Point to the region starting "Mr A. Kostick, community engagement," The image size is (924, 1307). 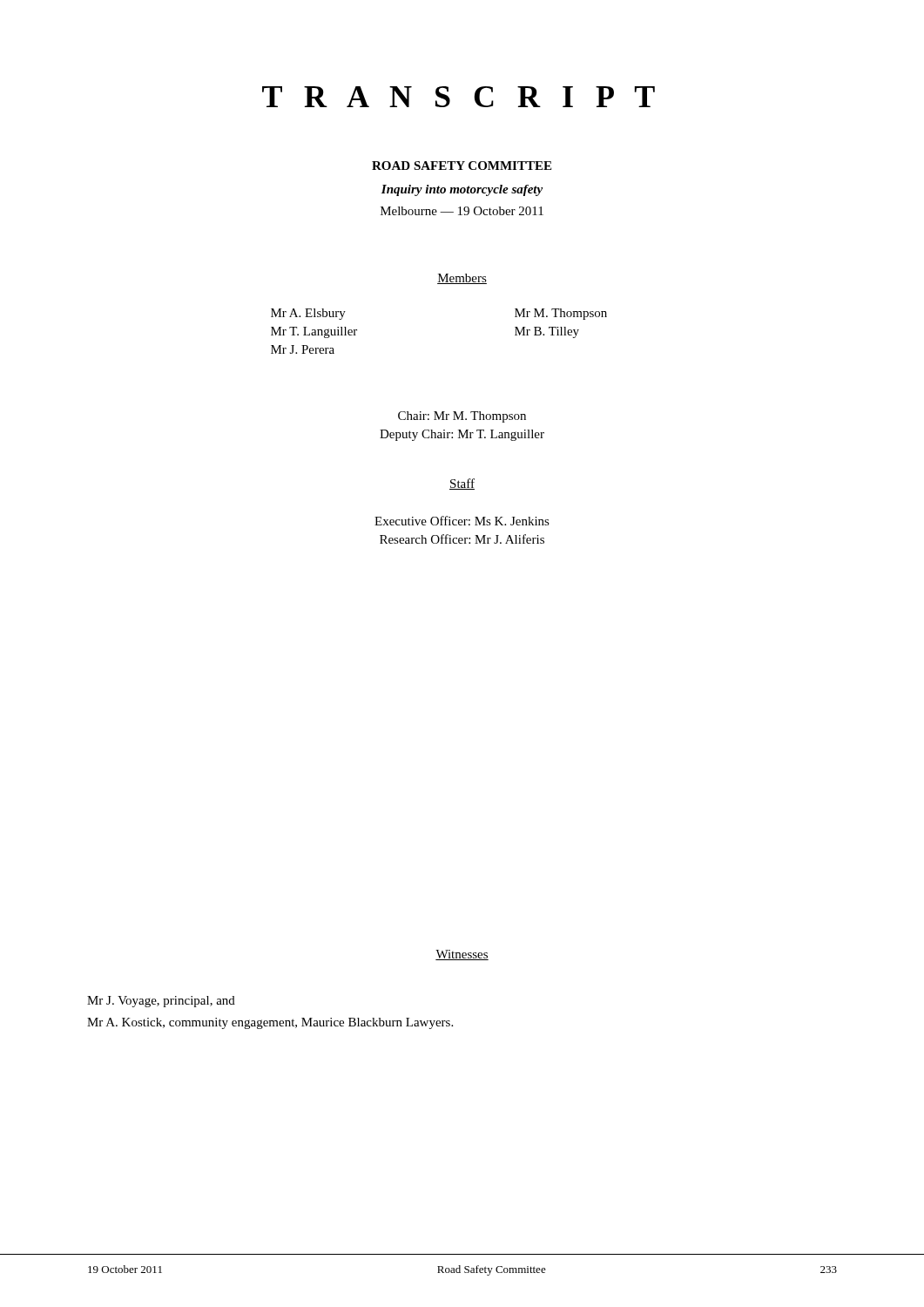271,1022
